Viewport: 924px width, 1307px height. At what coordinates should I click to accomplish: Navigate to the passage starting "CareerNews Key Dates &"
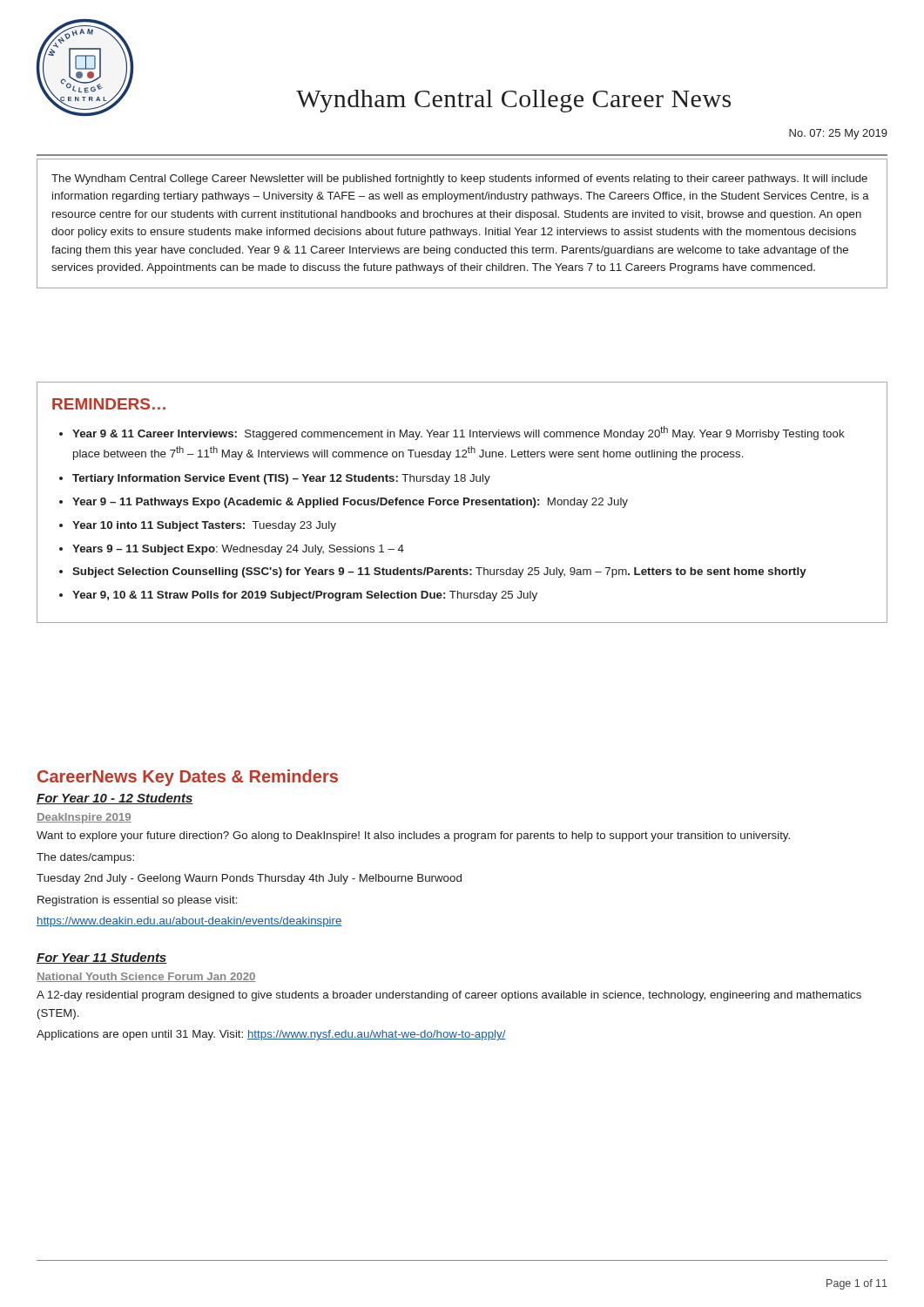tap(188, 776)
